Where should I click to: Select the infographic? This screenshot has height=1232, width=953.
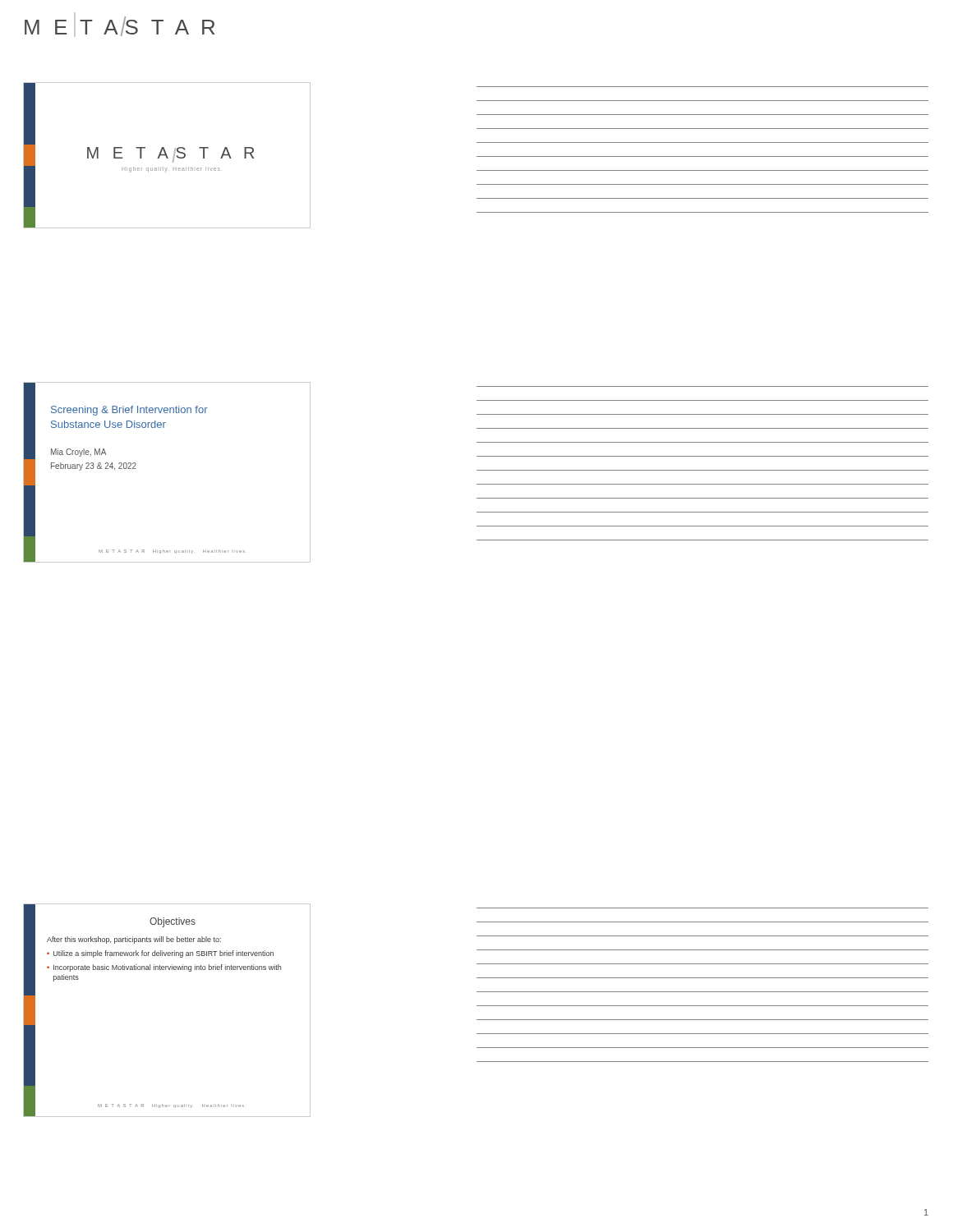(167, 1010)
